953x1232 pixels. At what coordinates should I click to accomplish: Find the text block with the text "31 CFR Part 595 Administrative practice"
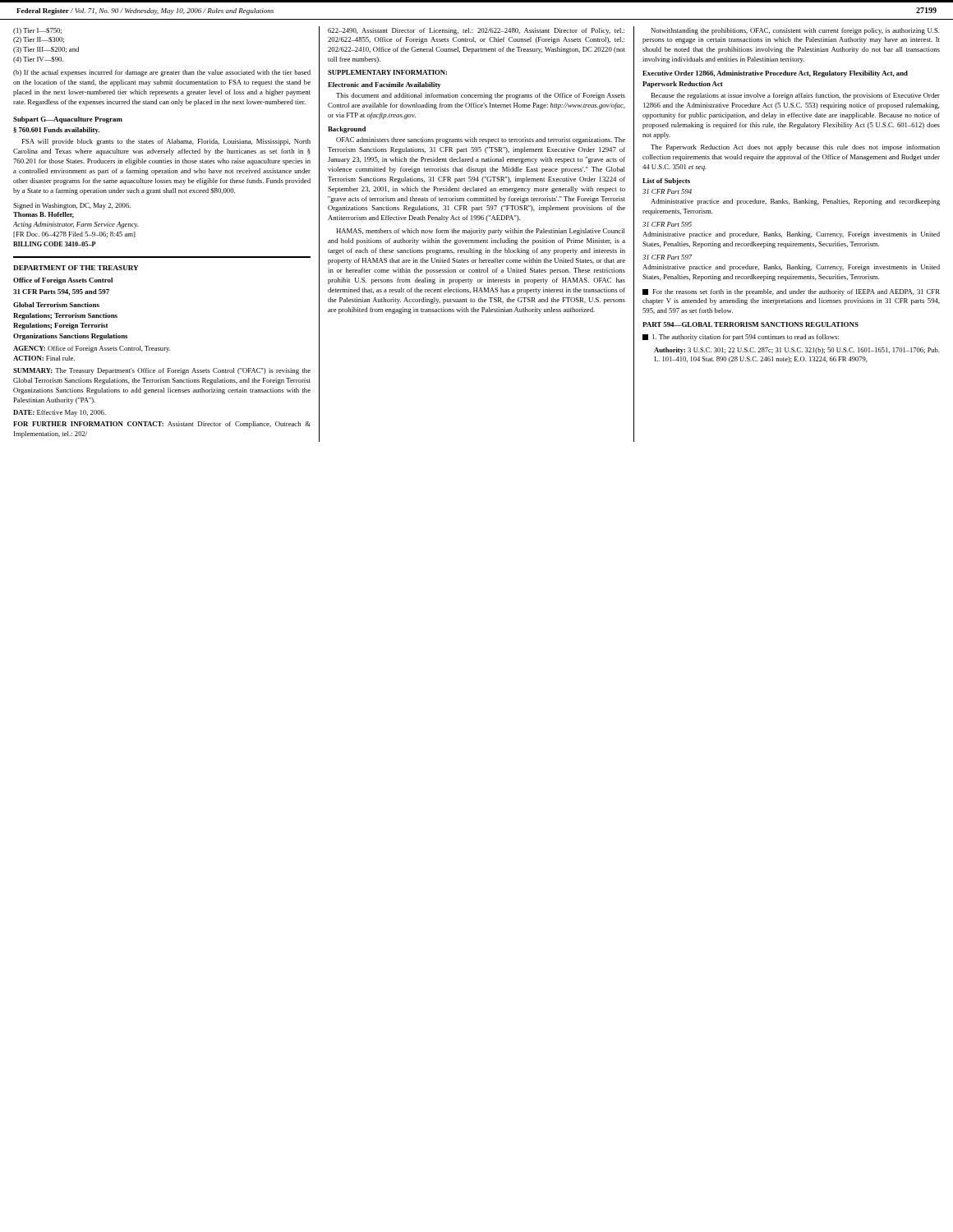coord(791,235)
